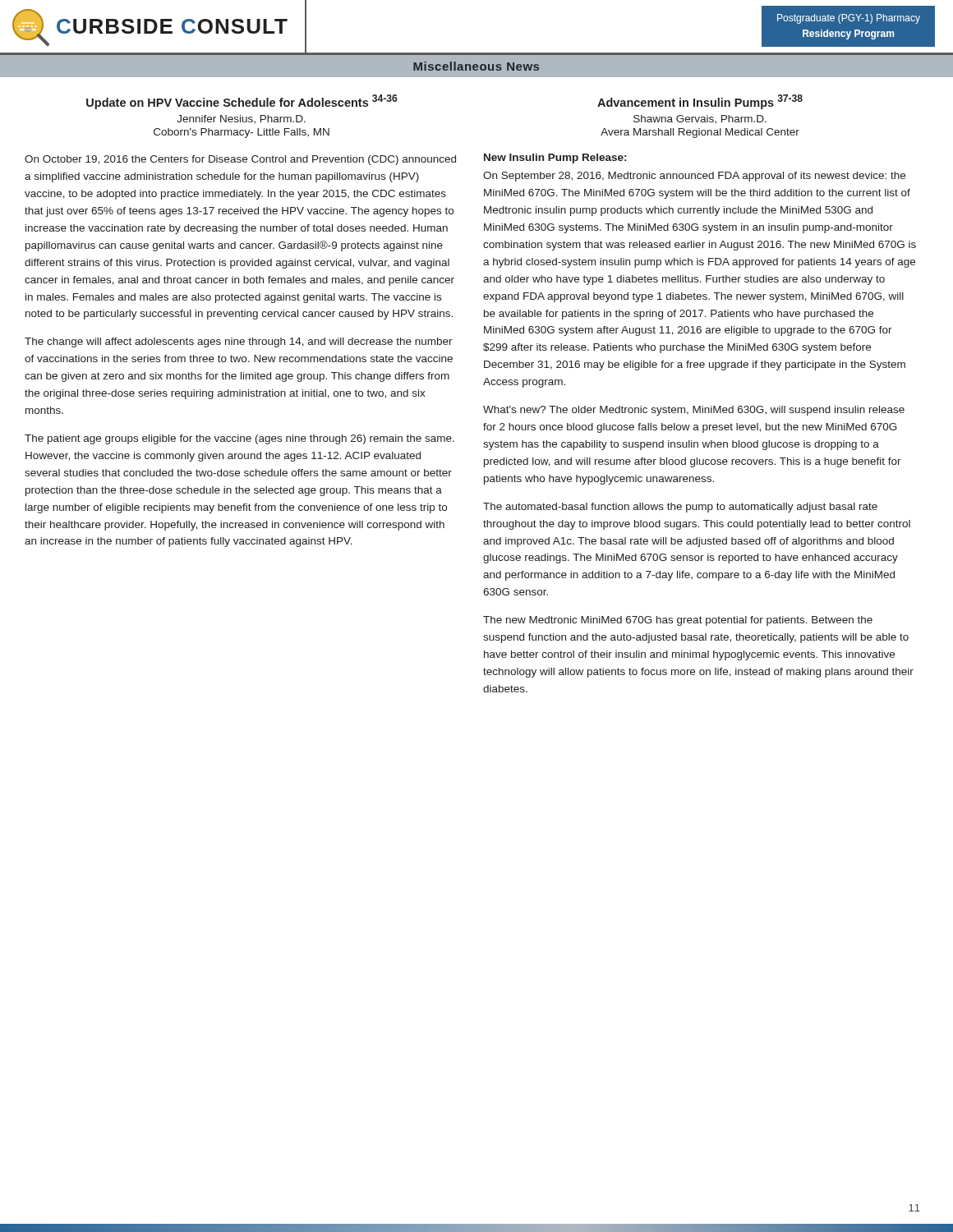Click on the text starting "New Insulin Pump Release:"

[x=555, y=157]
